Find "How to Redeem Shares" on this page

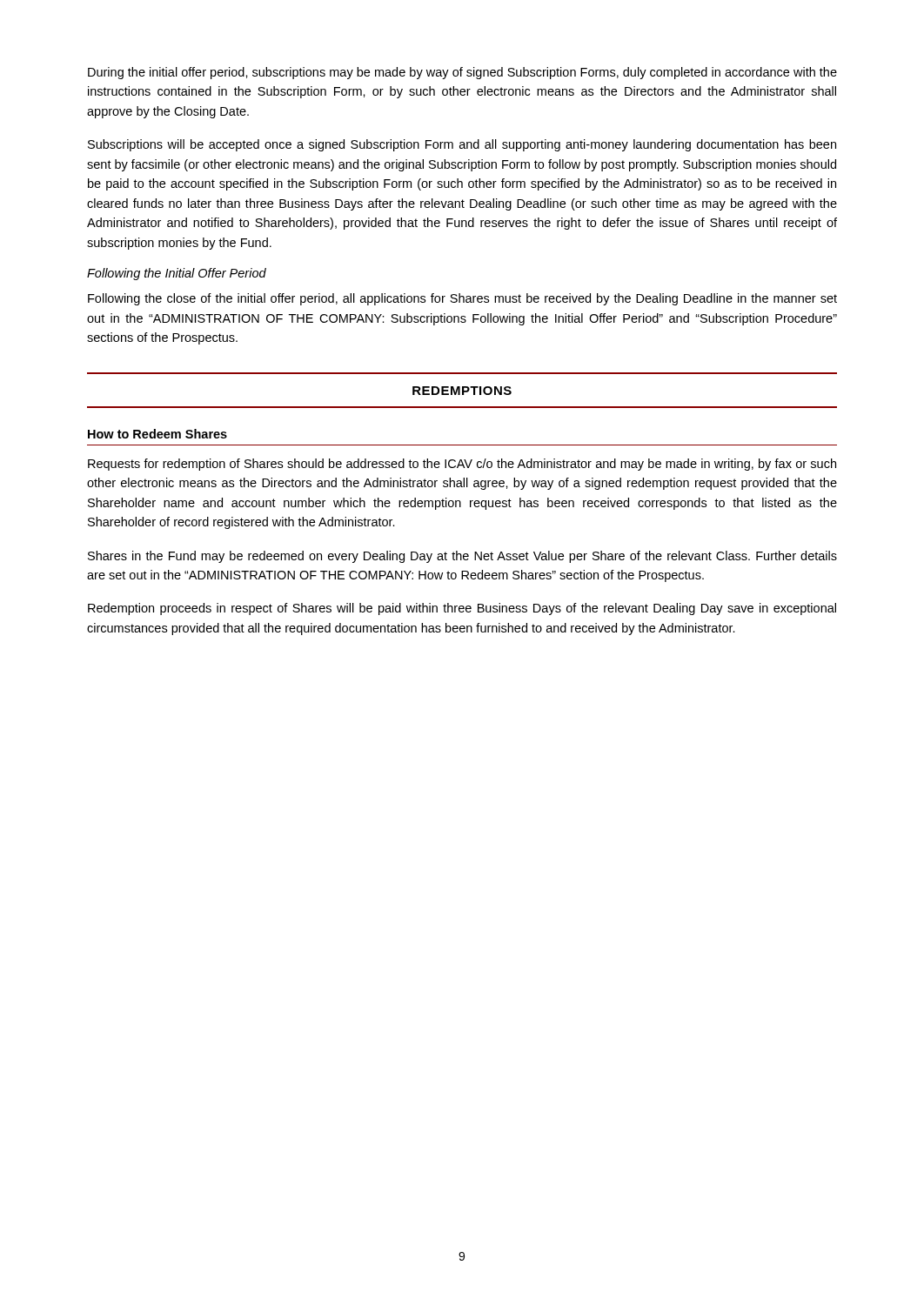[x=157, y=434]
